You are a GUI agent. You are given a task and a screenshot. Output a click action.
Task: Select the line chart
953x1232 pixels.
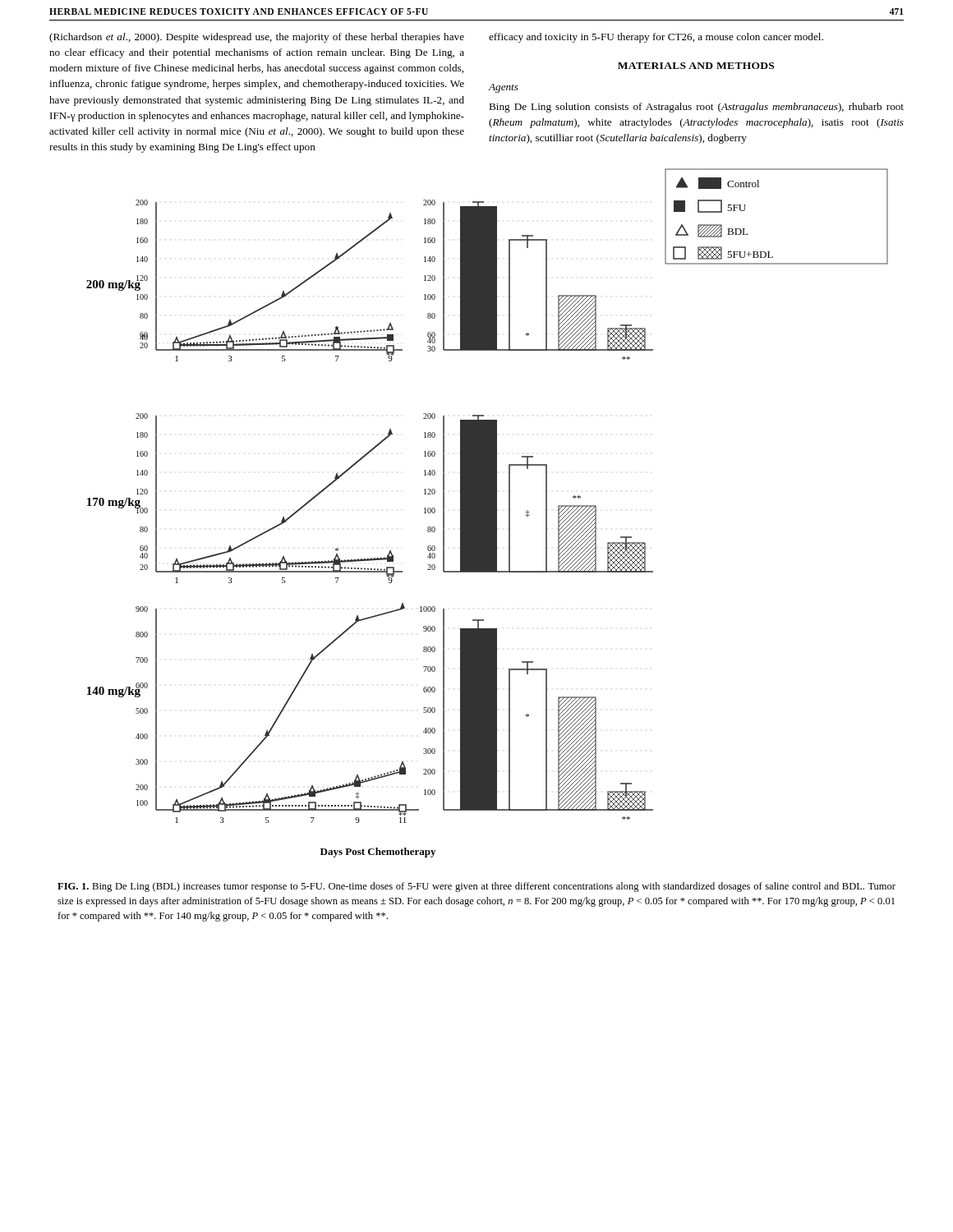click(476, 518)
